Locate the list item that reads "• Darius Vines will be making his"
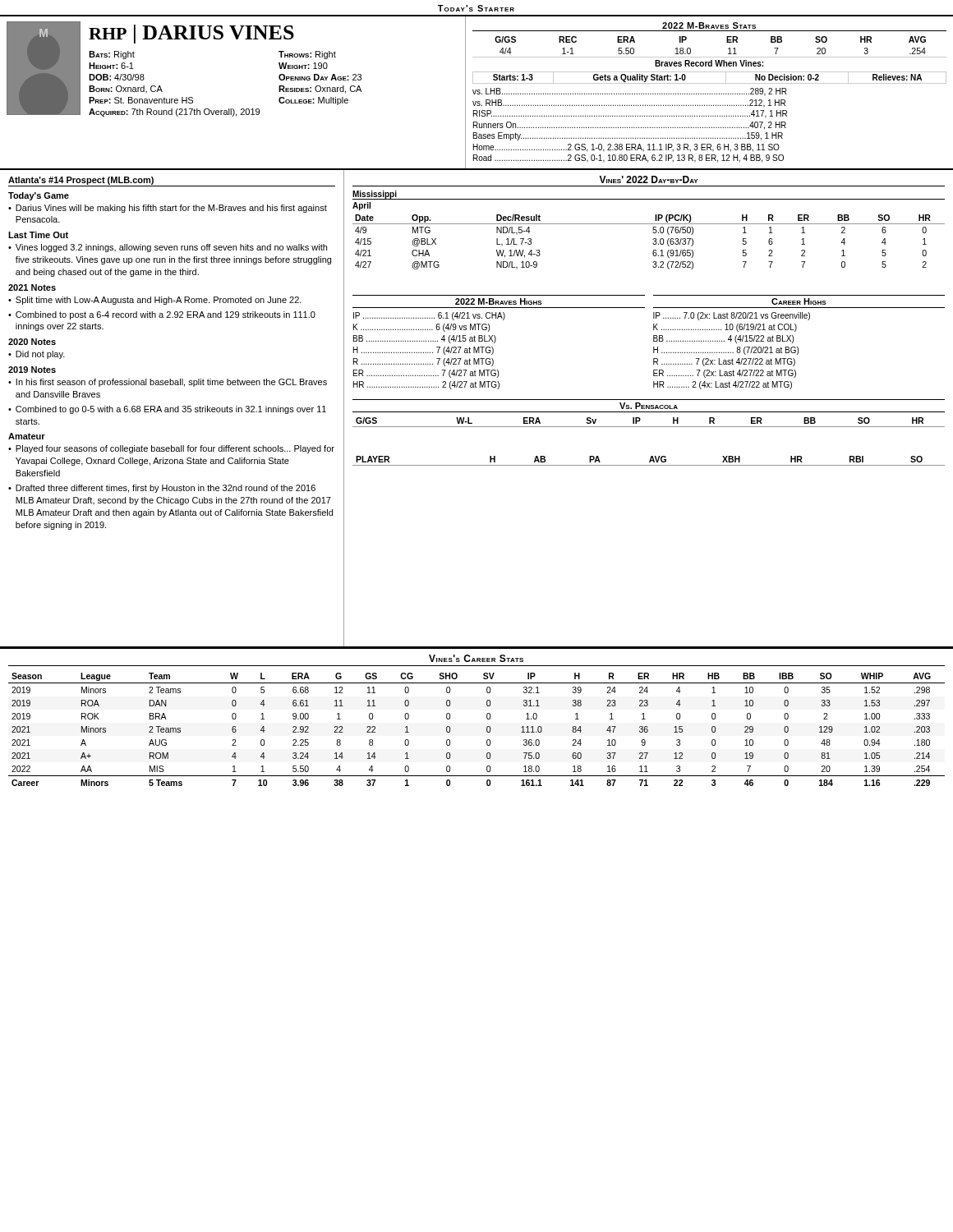Screen dimensions: 1232x953 [172, 214]
